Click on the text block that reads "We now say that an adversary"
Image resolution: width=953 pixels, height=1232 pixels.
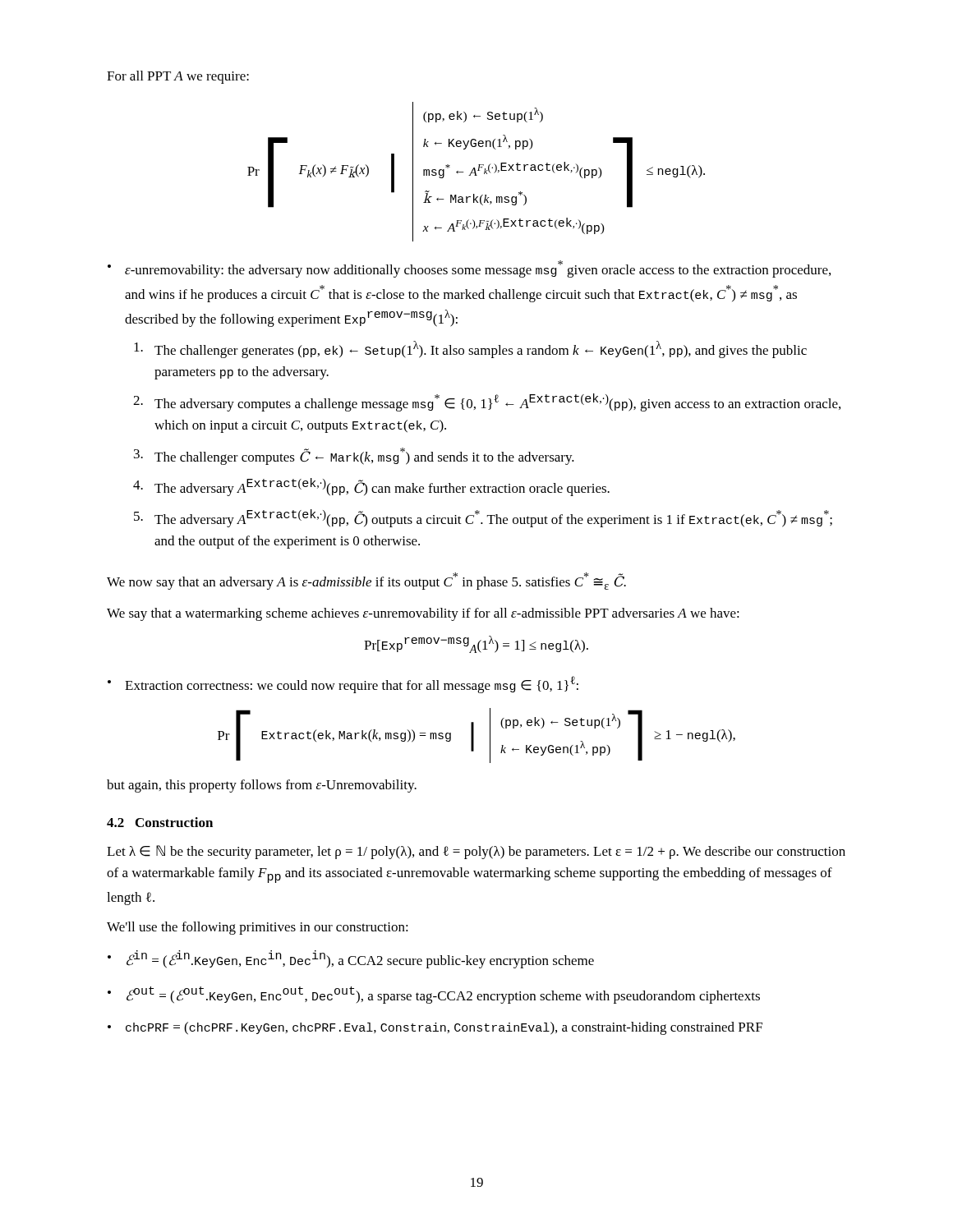pos(367,581)
